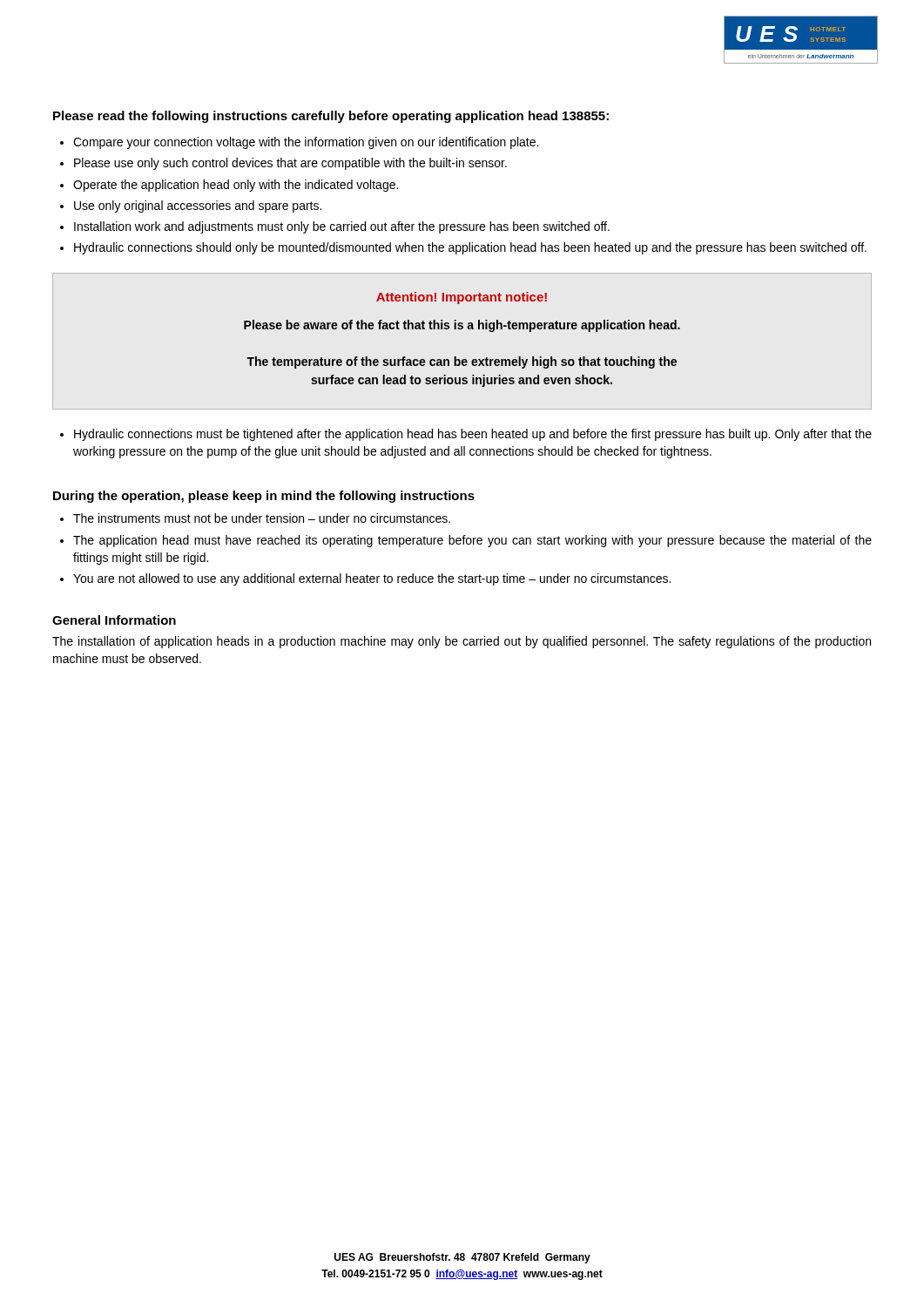924x1307 pixels.
Task: Click on the region starting "General Information"
Action: tap(114, 620)
